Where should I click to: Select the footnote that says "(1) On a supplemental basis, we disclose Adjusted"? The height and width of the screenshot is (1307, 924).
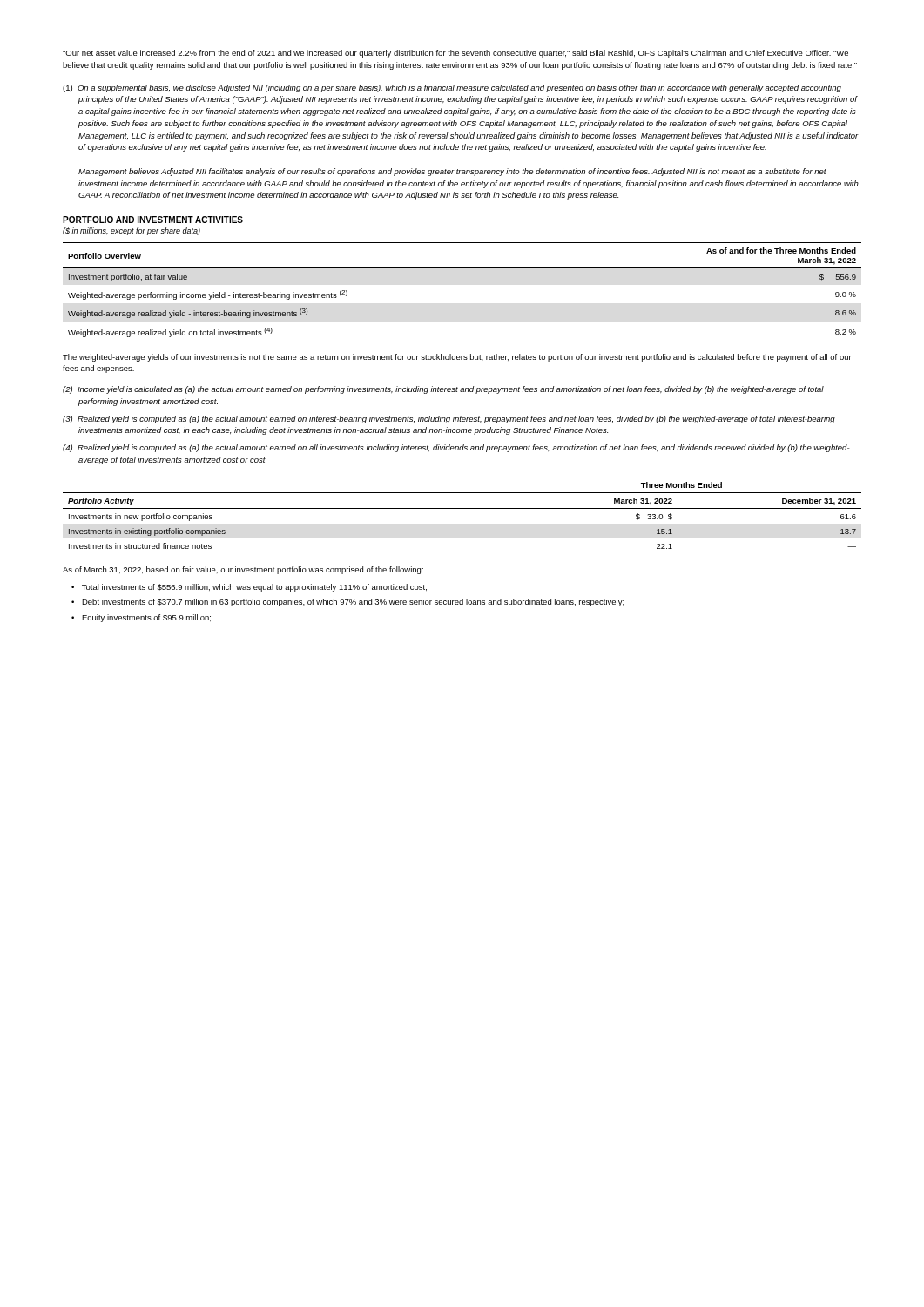[x=461, y=141]
